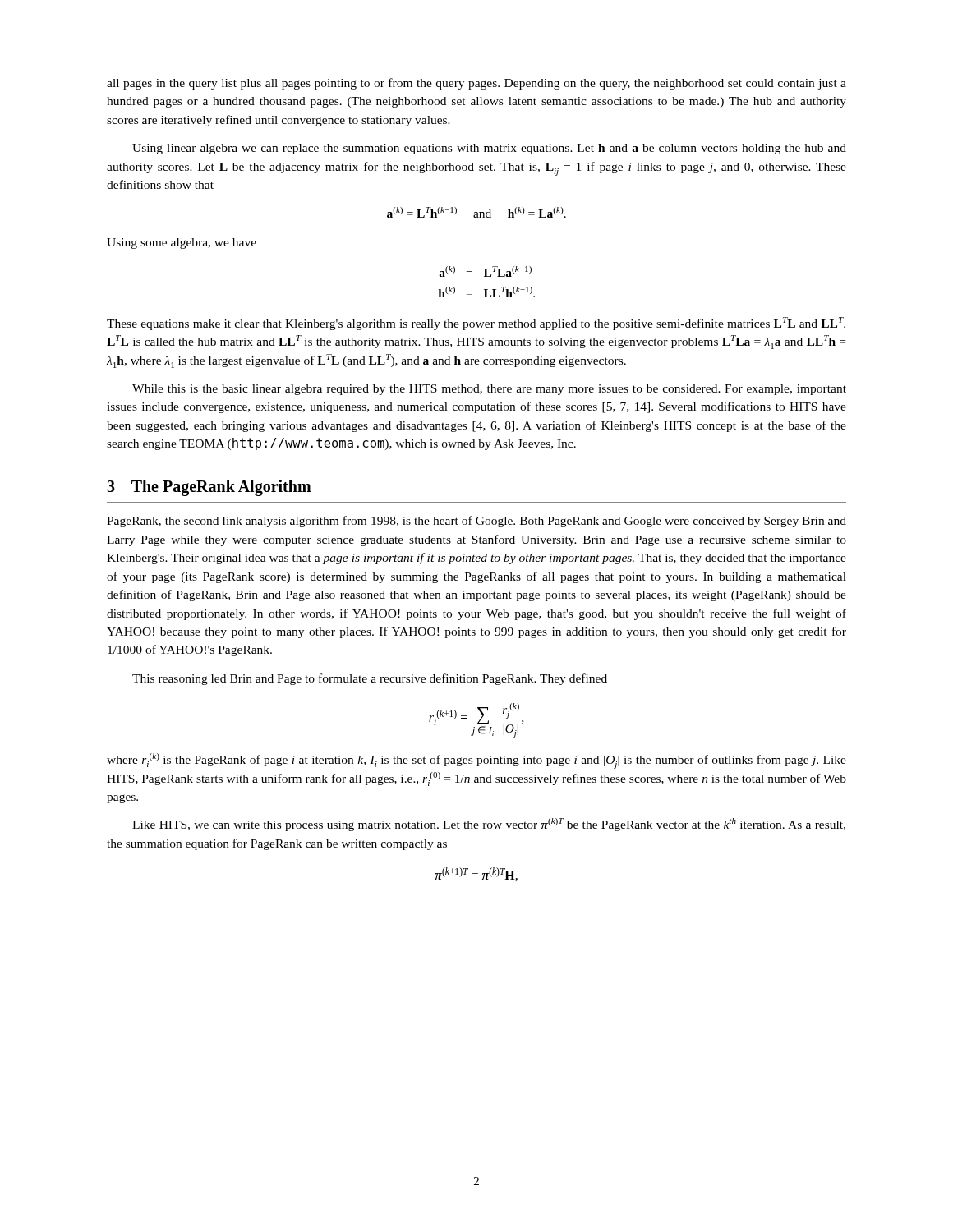Locate the formula that reads "a(k) = LTLa(k−1)"
The height and width of the screenshot is (1232, 953).
point(476,283)
